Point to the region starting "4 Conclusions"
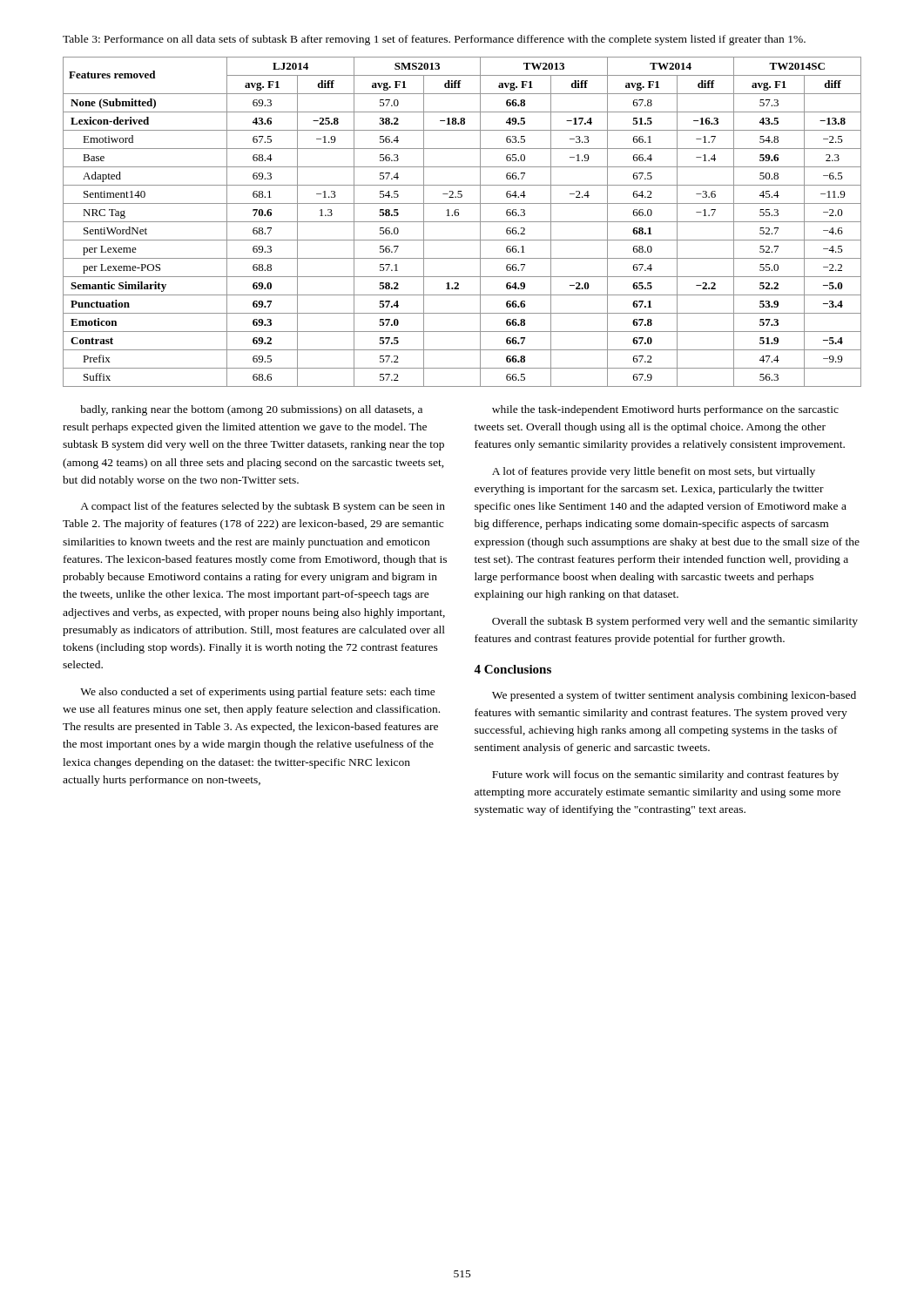Viewport: 924px width, 1307px height. pos(513,669)
